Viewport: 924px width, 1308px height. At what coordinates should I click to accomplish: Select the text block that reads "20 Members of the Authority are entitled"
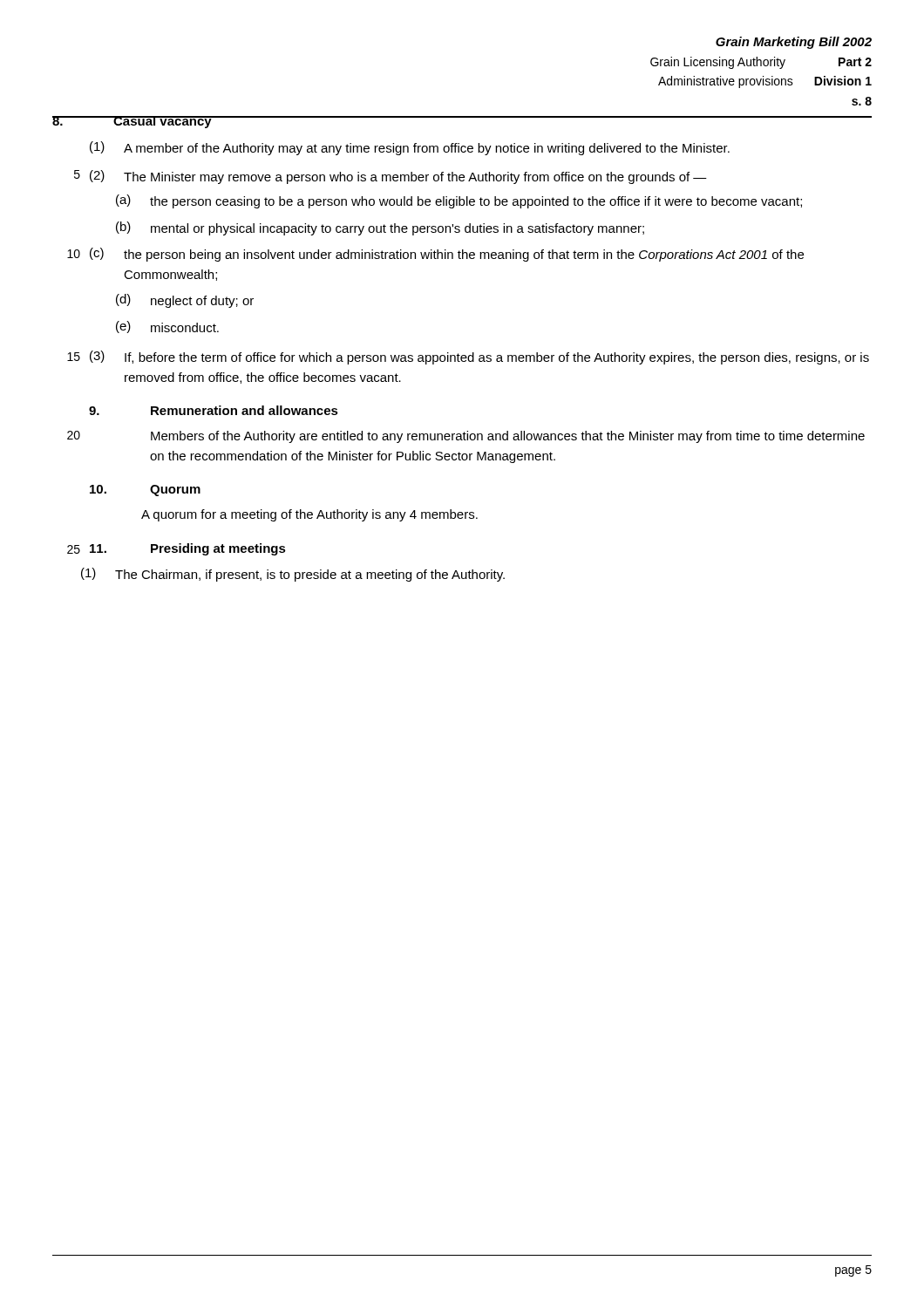point(462,446)
